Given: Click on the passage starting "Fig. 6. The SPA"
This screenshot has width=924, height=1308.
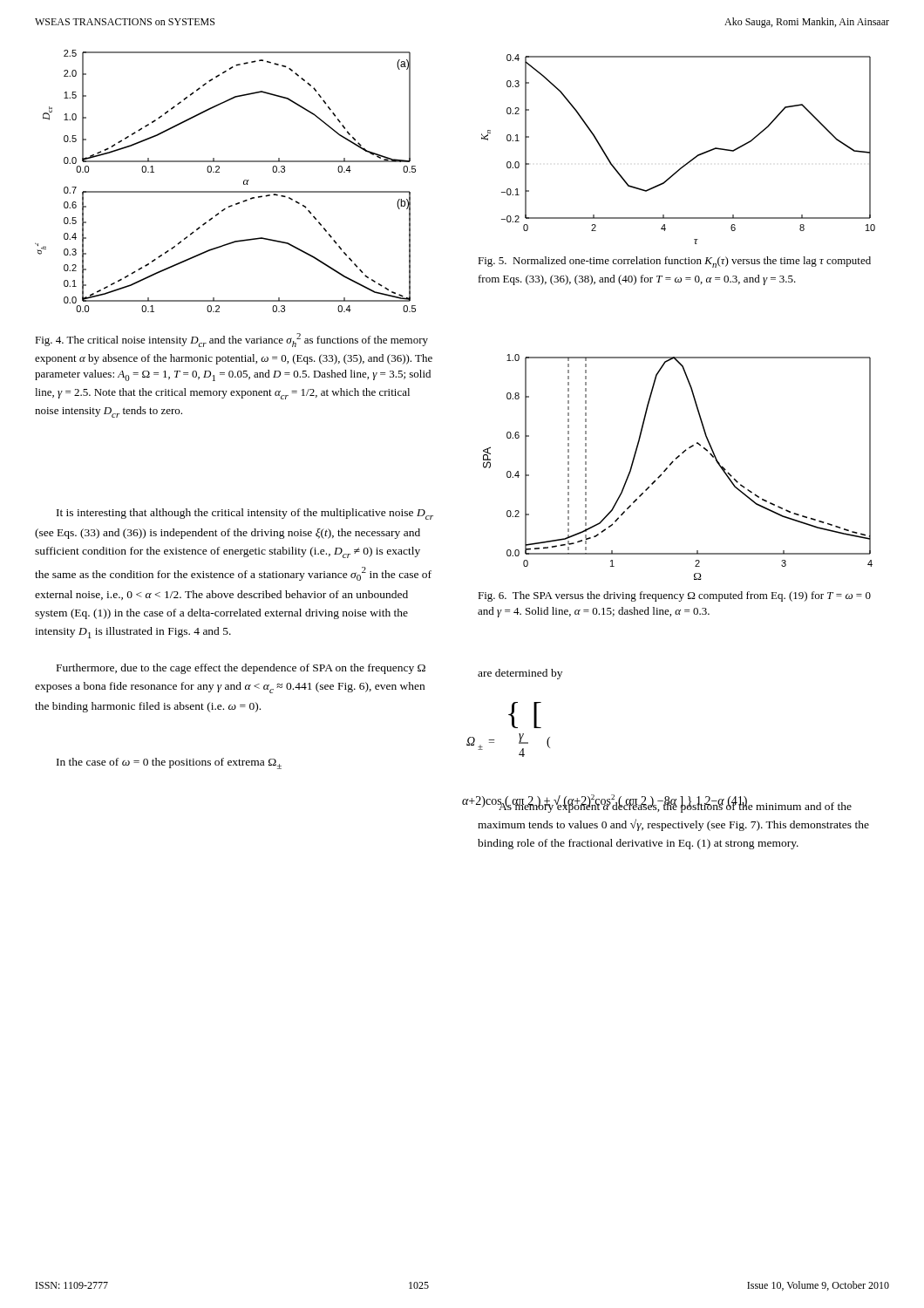Looking at the screenshot, I should click(674, 603).
